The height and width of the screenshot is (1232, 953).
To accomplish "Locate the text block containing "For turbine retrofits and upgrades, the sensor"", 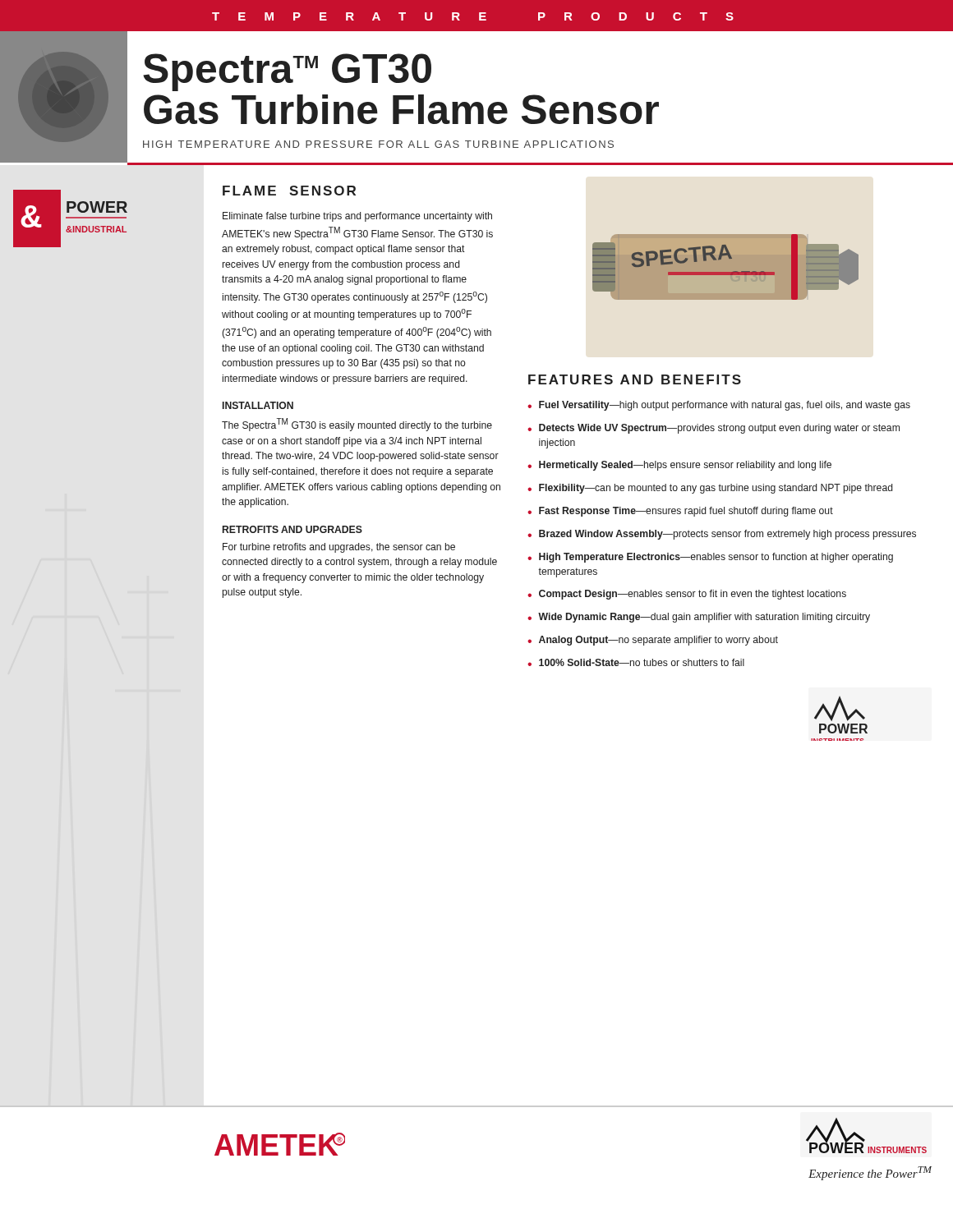I will (360, 570).
